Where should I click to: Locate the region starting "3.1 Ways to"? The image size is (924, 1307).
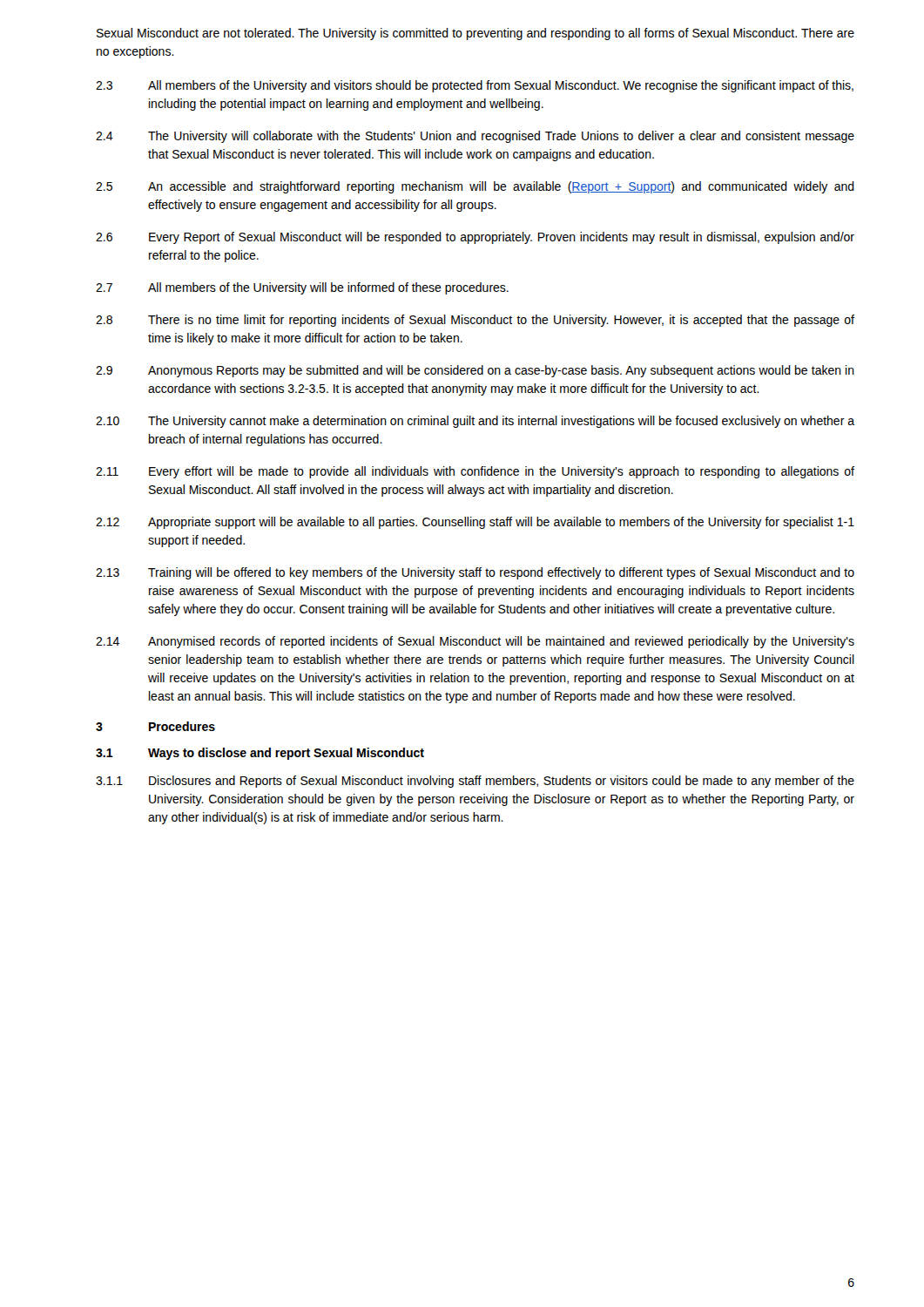[x=260, y=753]
